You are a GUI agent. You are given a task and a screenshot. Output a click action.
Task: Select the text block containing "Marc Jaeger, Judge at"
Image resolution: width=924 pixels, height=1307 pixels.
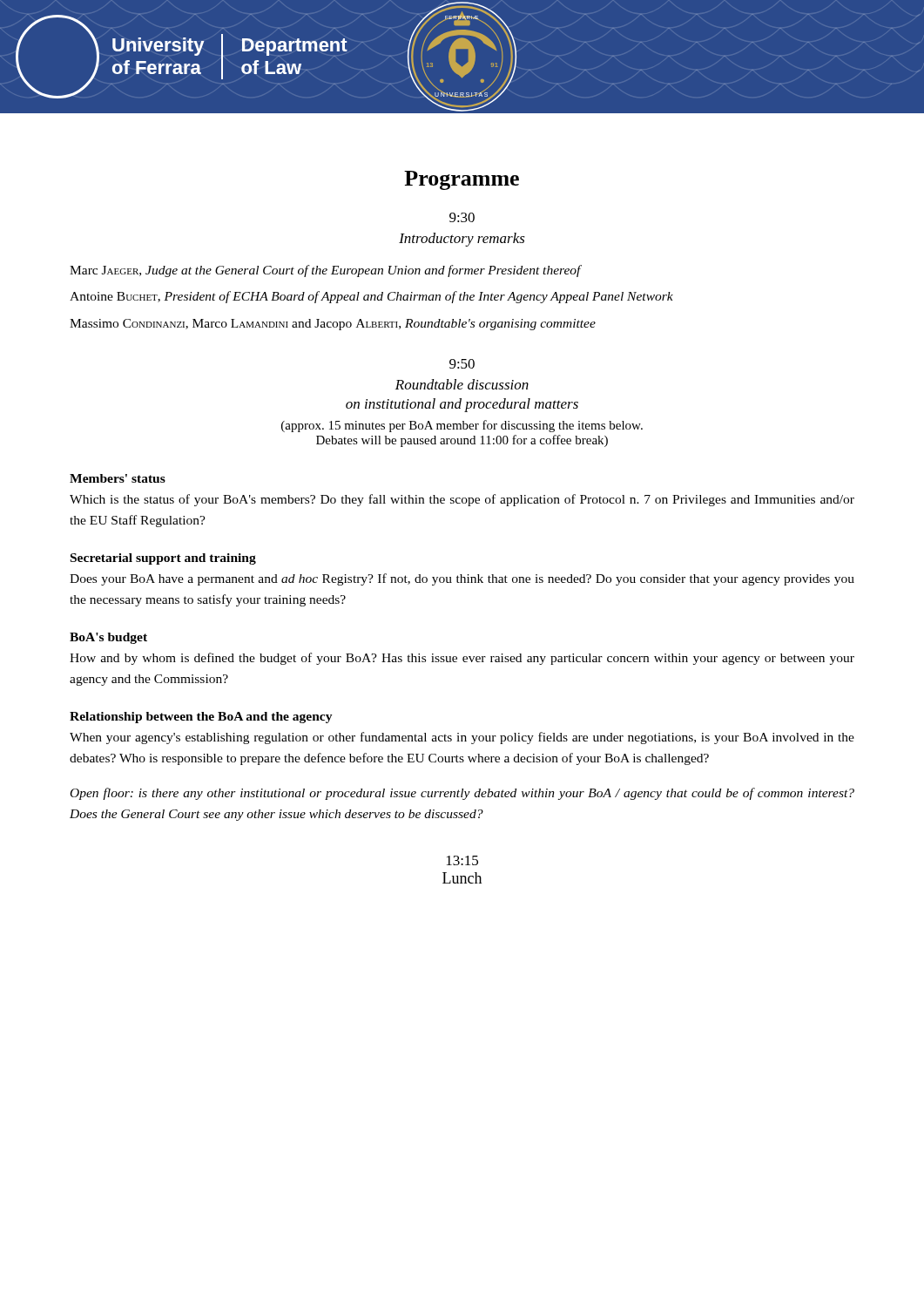(x=325, y=270)
